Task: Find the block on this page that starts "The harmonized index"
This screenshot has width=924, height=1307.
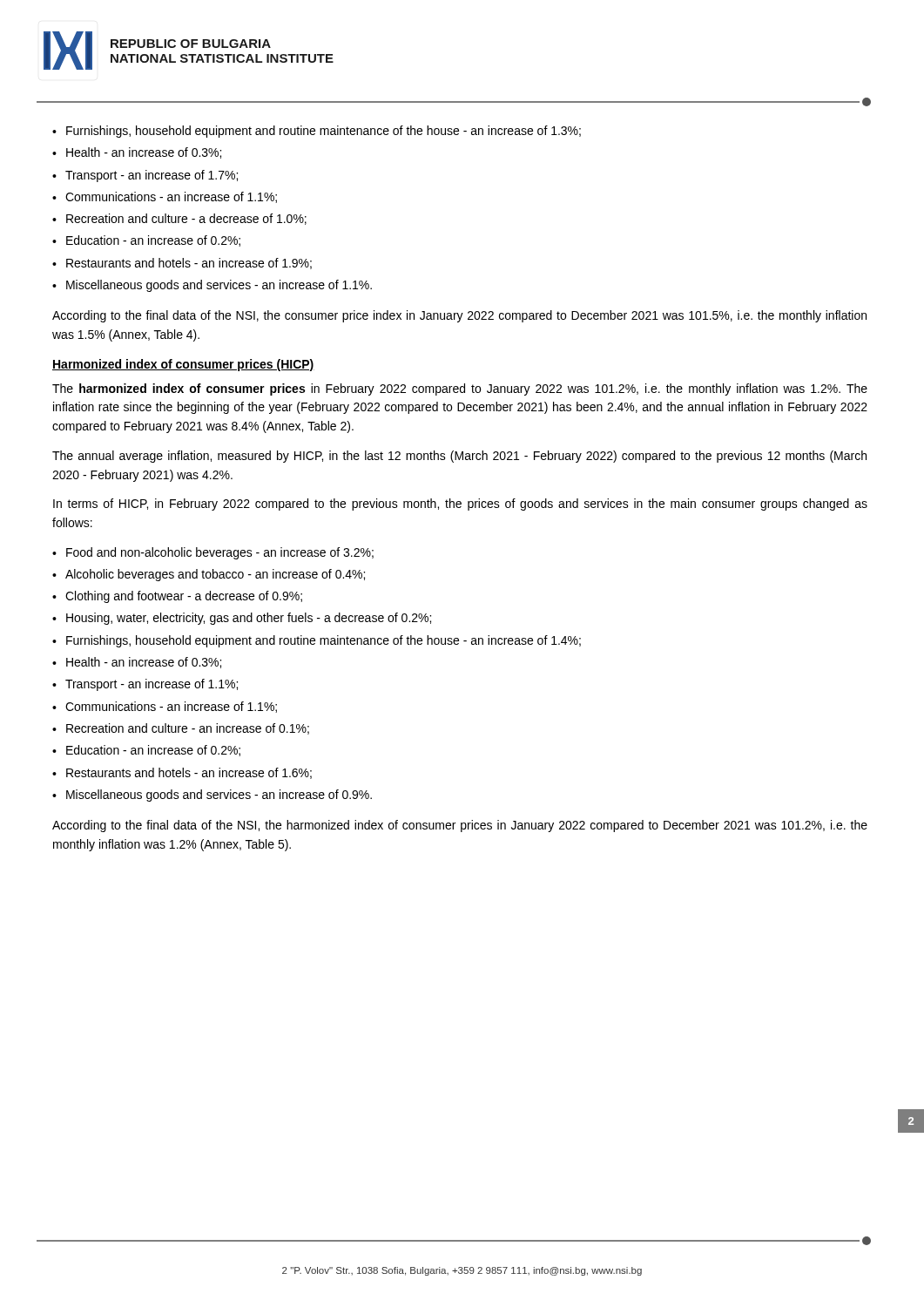Action: click(x=460, y=407)
